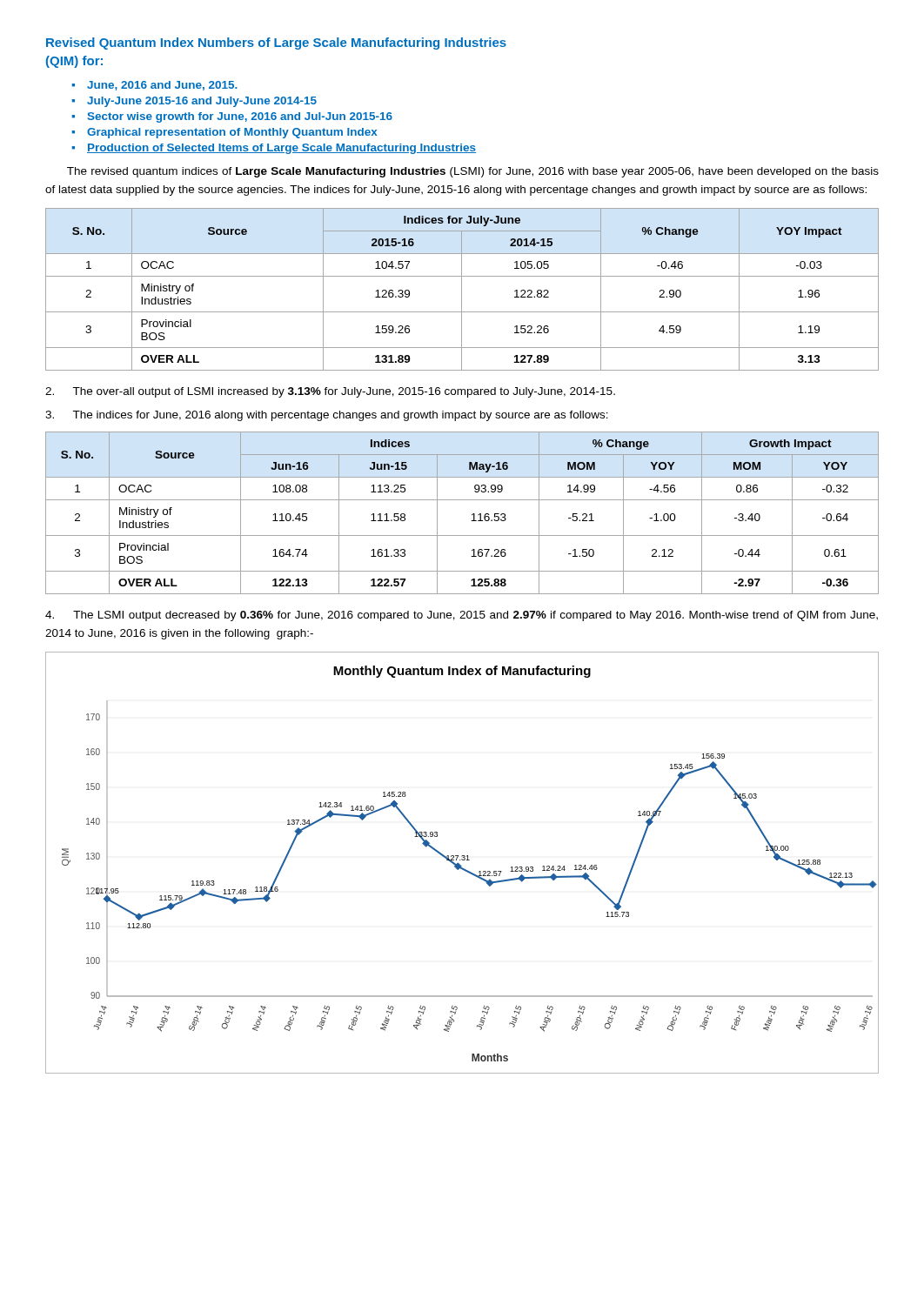Find the text block containing "The LSMI output"
The height and width of the screenshot is (1305, 924).
point(462,623)
